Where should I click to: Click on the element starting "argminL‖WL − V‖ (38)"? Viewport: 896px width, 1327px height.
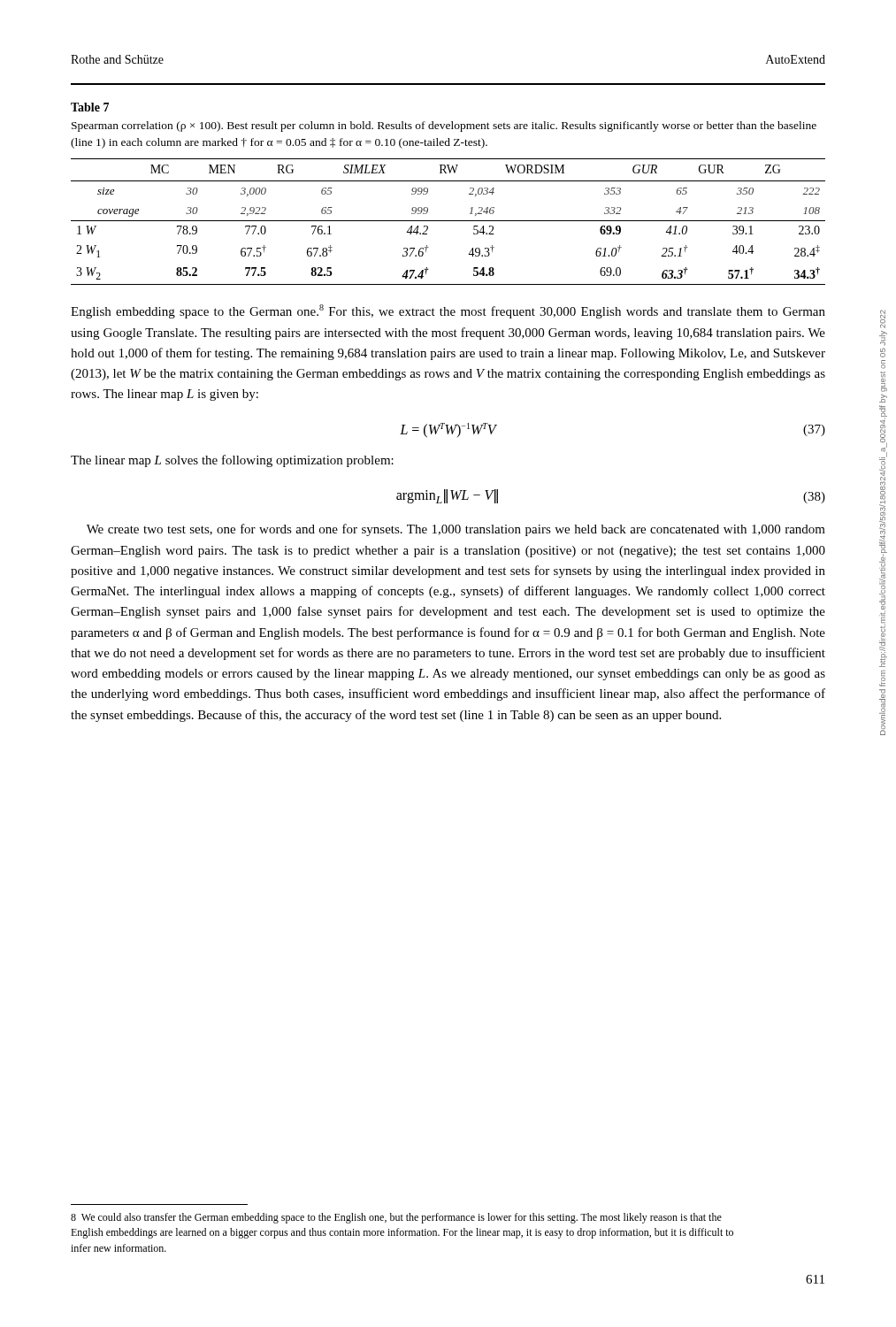click(x=445, y=496)
